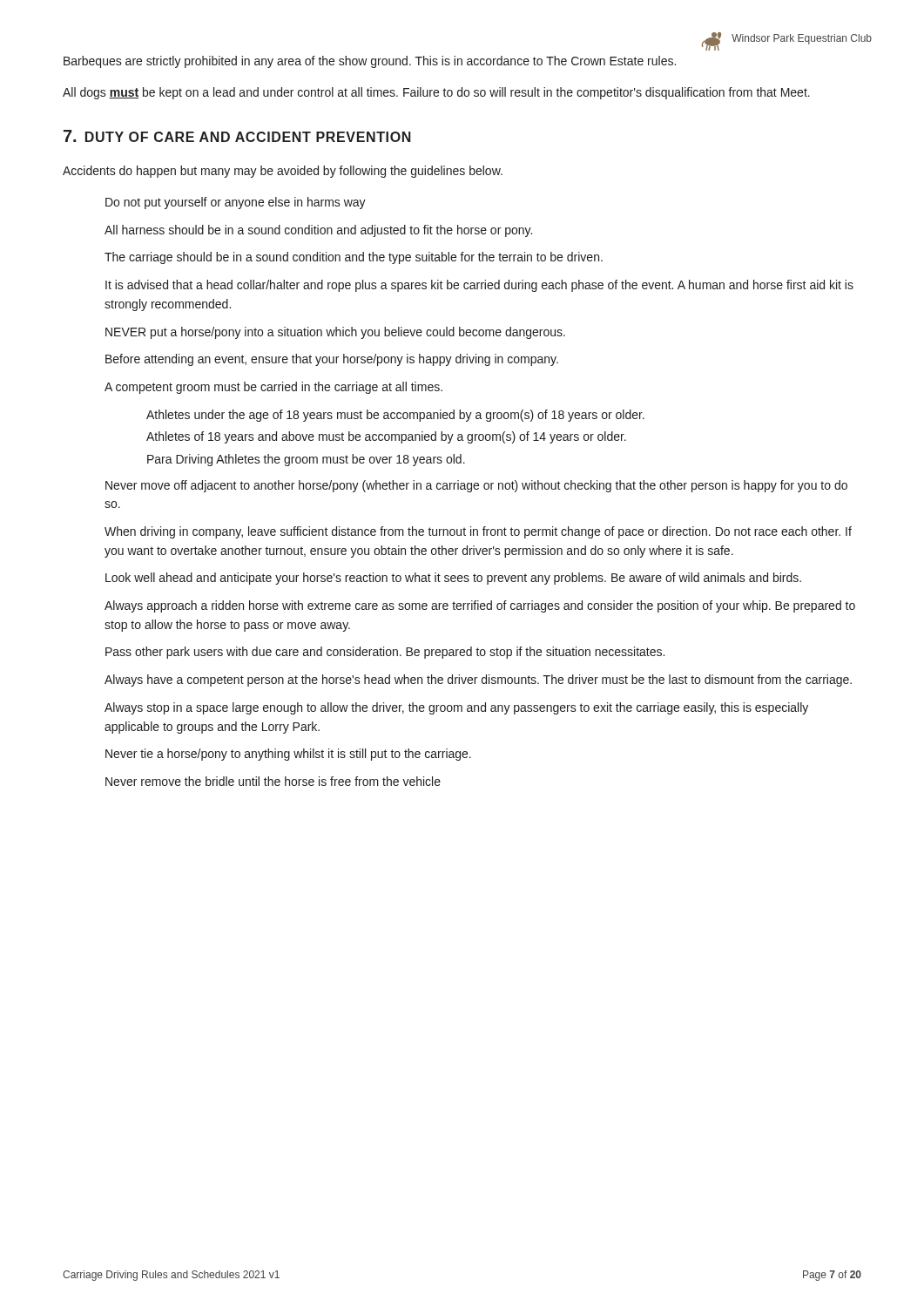This screenshot has height=1307, width=924.
Task: Find the region starting "7. DUTY OF CARE AND ACCIDENT PREVENTION"
Action: pos(237,137)
